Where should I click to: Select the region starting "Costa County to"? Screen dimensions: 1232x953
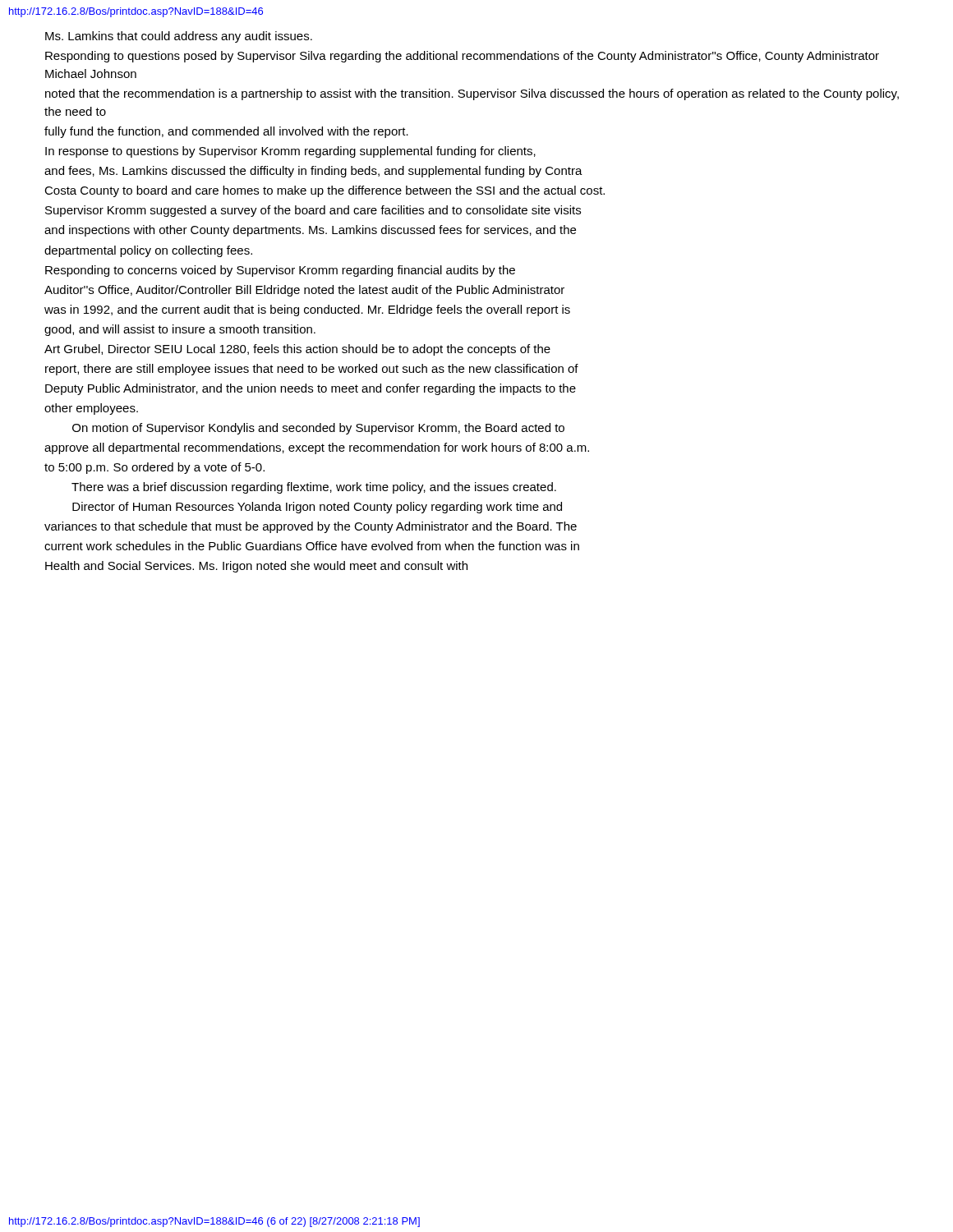(325, 190)
